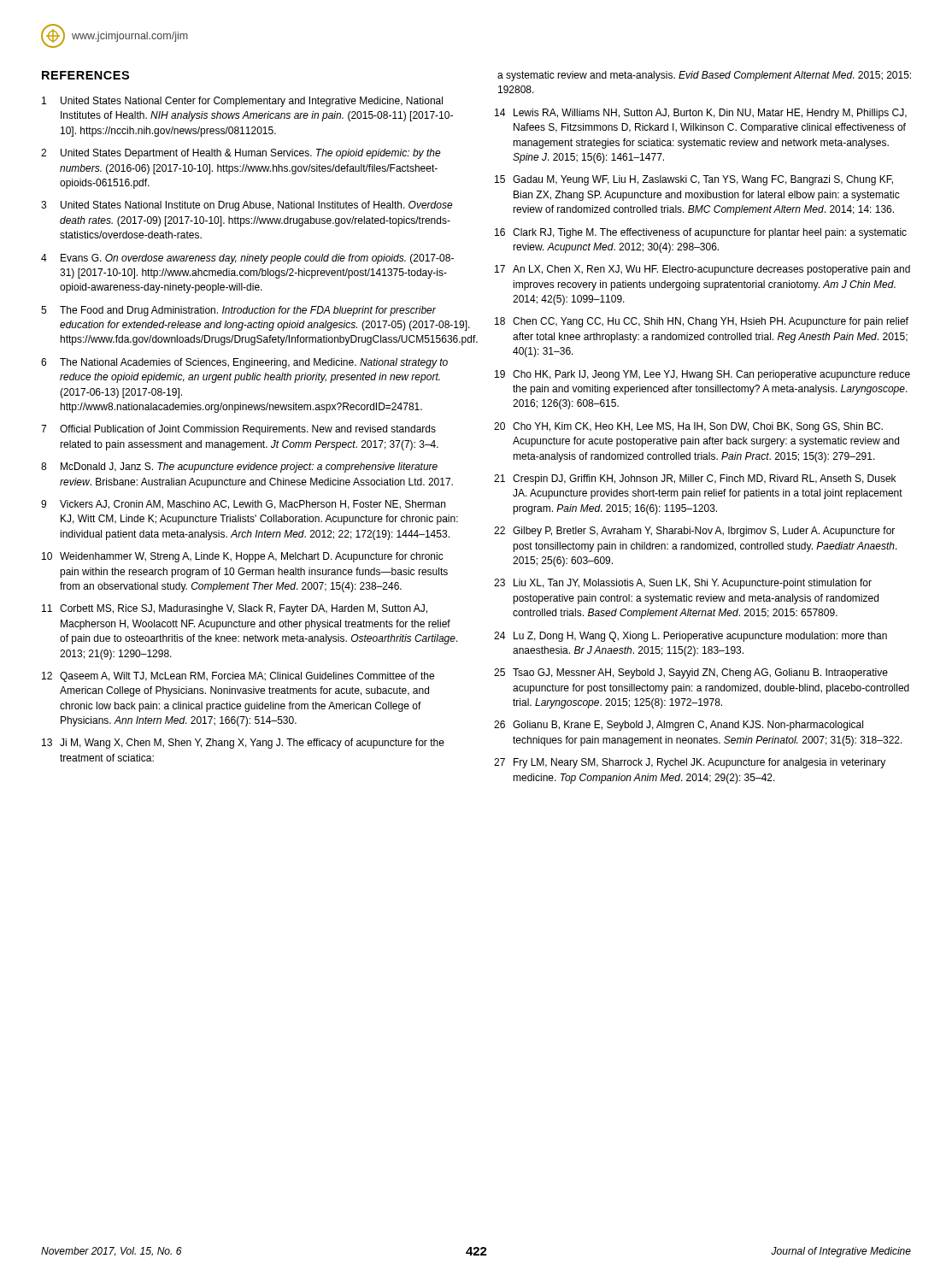Point to the block beginning "23 Liu XL, Tan"
This screenshot has width=952, height=1282.
tap(703, 599)
